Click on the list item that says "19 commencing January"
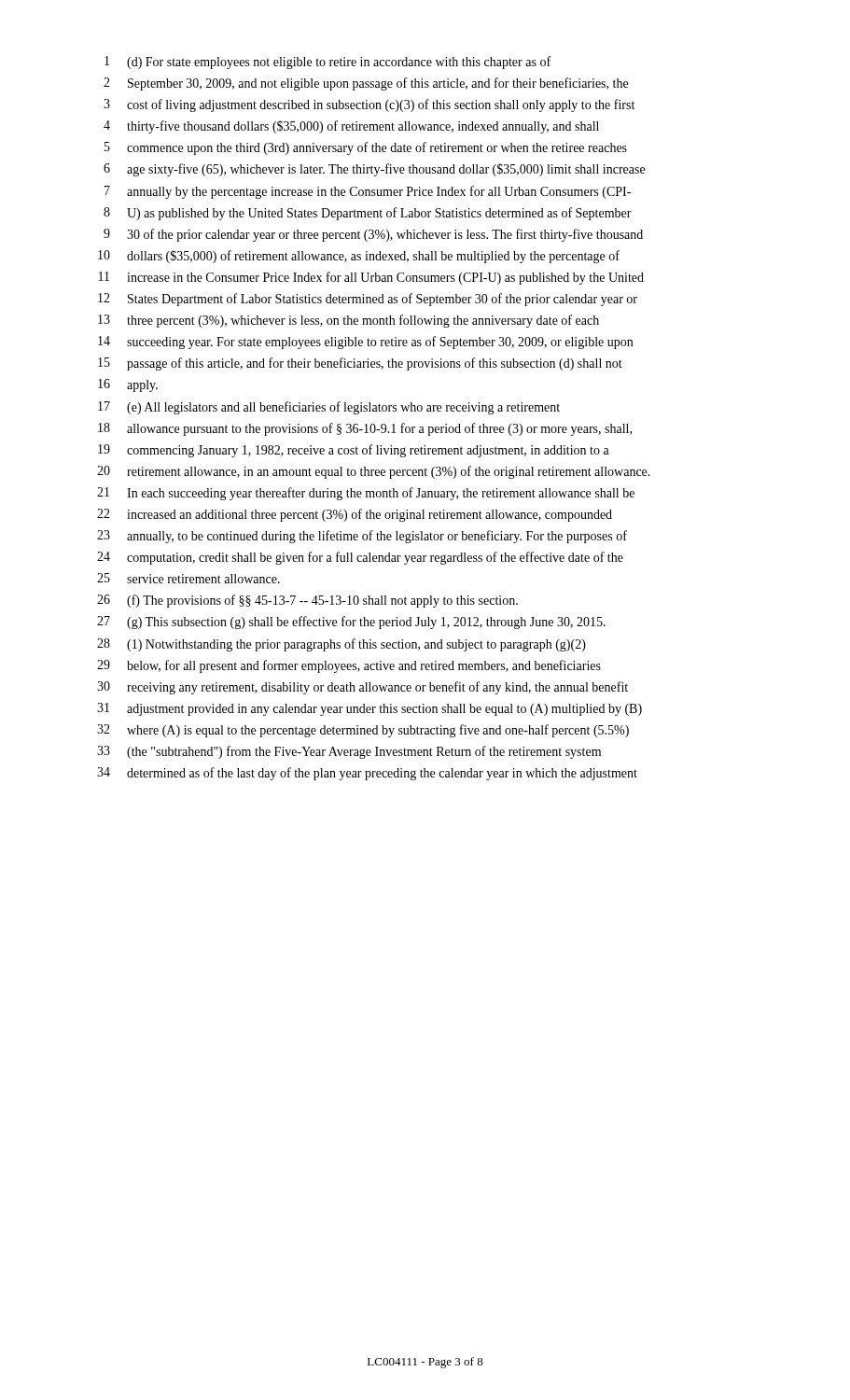850x1400 pixels. [x=425, y=450]
